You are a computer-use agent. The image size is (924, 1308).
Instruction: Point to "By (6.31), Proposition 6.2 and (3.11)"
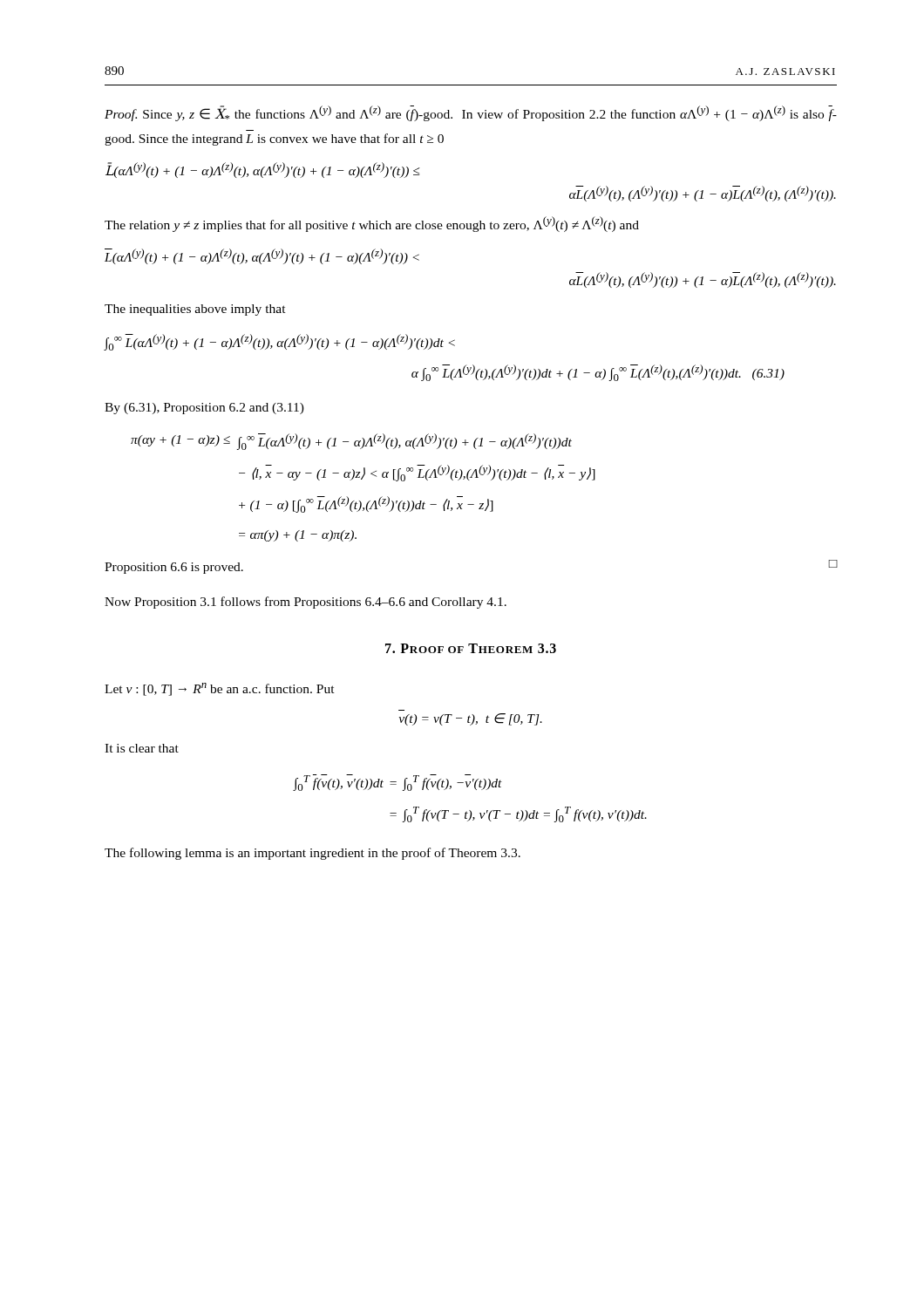coord(204,409)
